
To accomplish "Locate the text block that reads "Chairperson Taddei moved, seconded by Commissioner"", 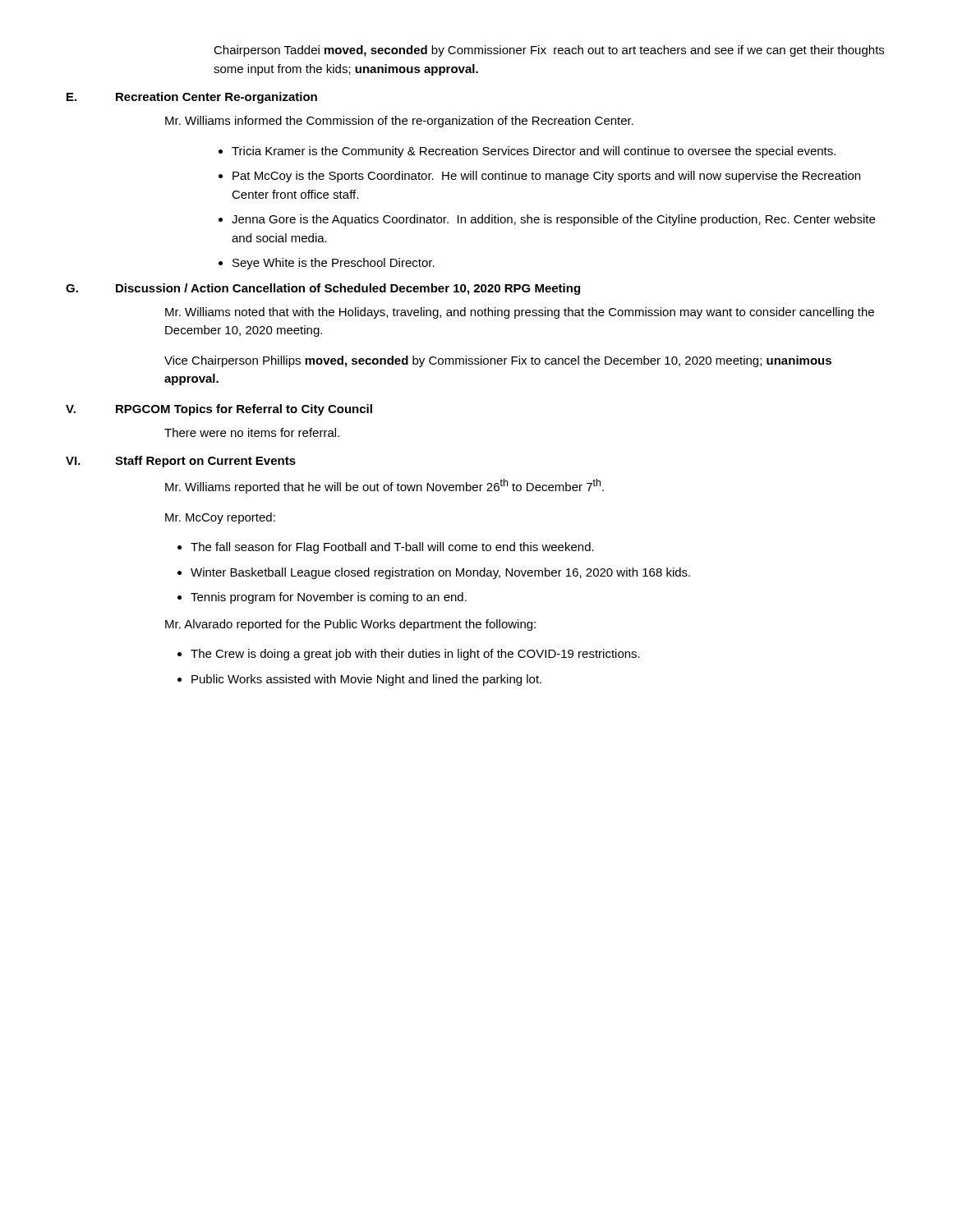I will click(x=549, y=59).
